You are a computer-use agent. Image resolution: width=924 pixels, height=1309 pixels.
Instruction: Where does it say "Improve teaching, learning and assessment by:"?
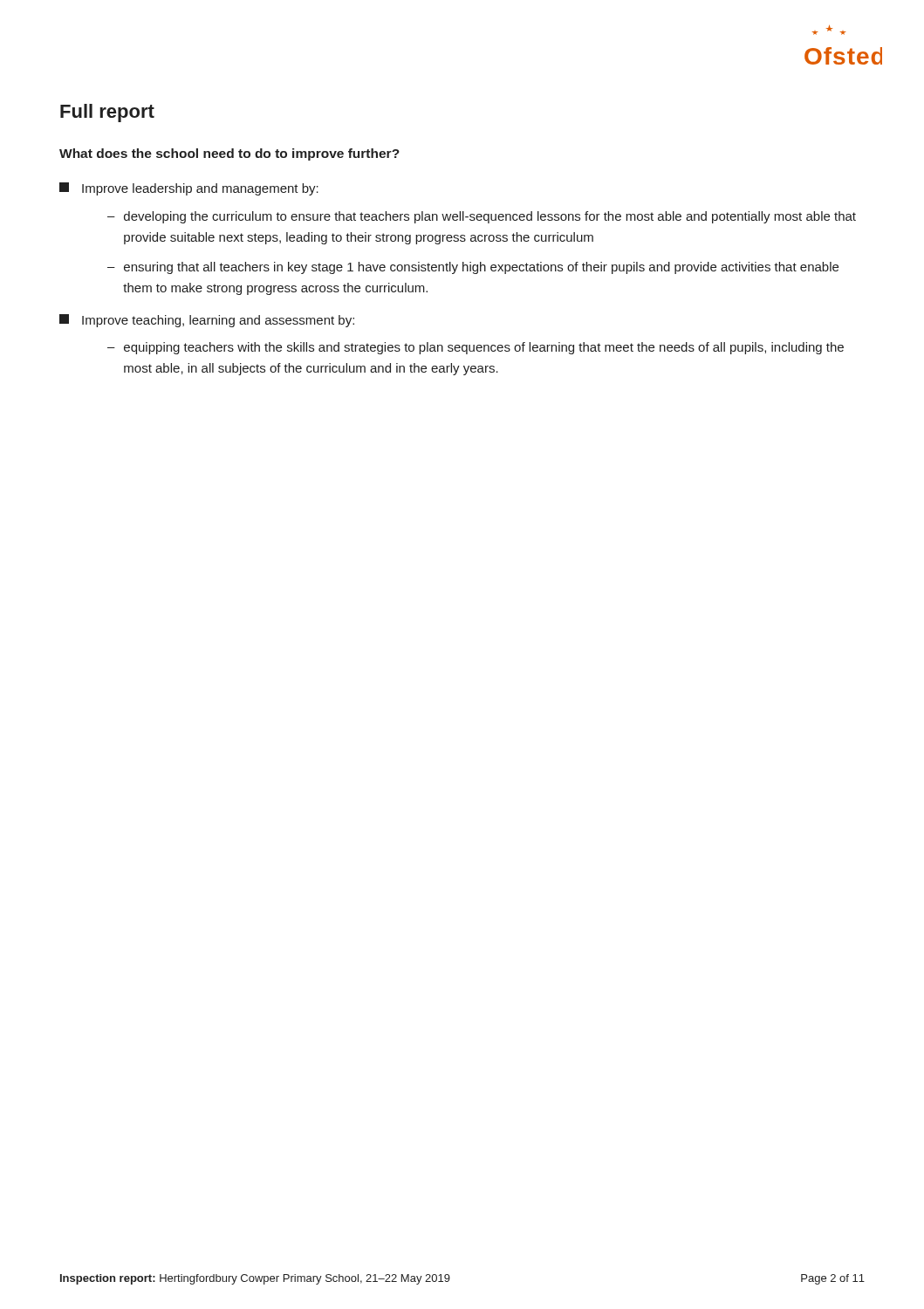207,320
